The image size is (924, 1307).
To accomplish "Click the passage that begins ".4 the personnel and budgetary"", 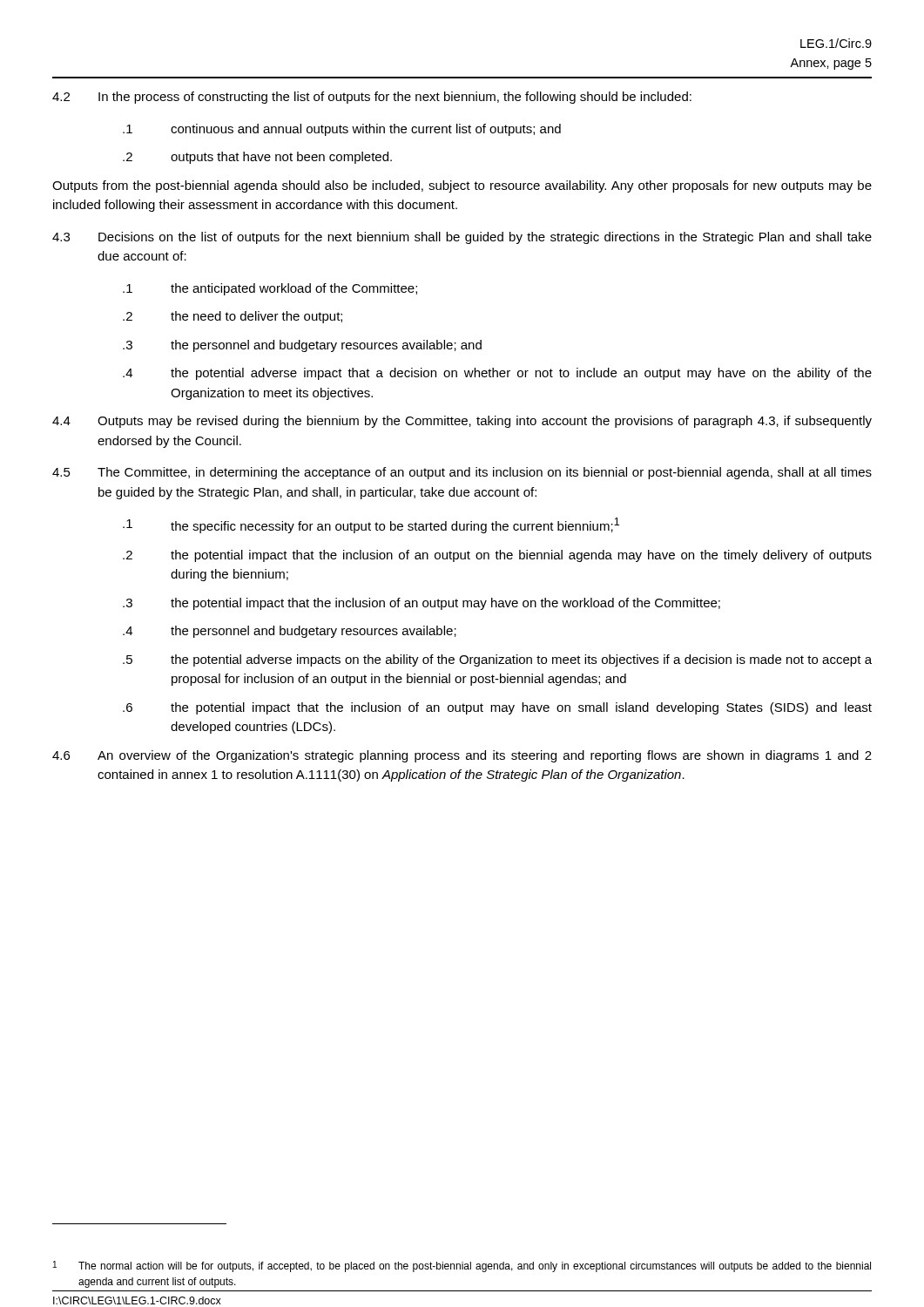I will [290, 632].
